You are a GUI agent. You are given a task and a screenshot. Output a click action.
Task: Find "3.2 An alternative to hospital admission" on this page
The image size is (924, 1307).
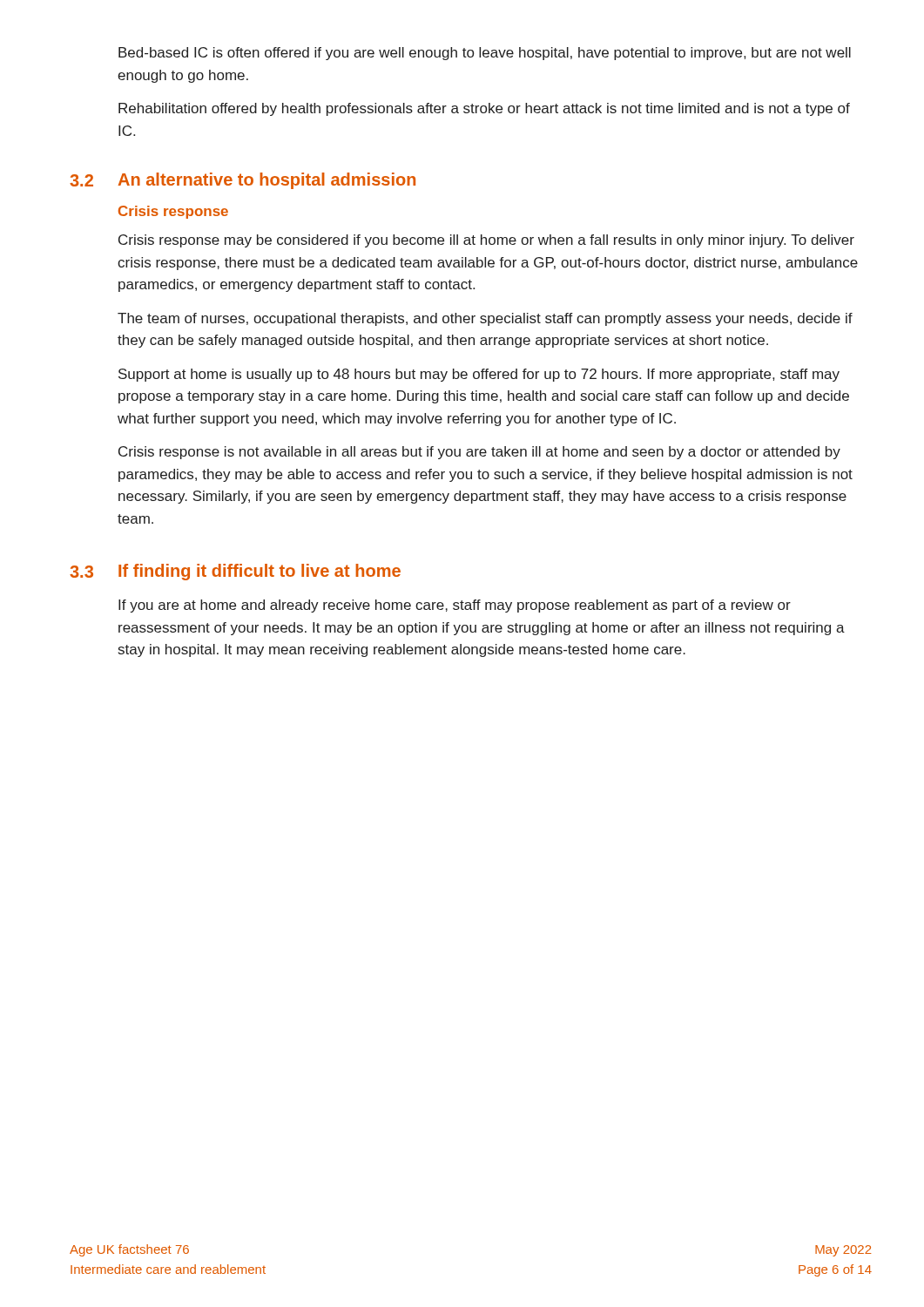(x=243, y=181)
